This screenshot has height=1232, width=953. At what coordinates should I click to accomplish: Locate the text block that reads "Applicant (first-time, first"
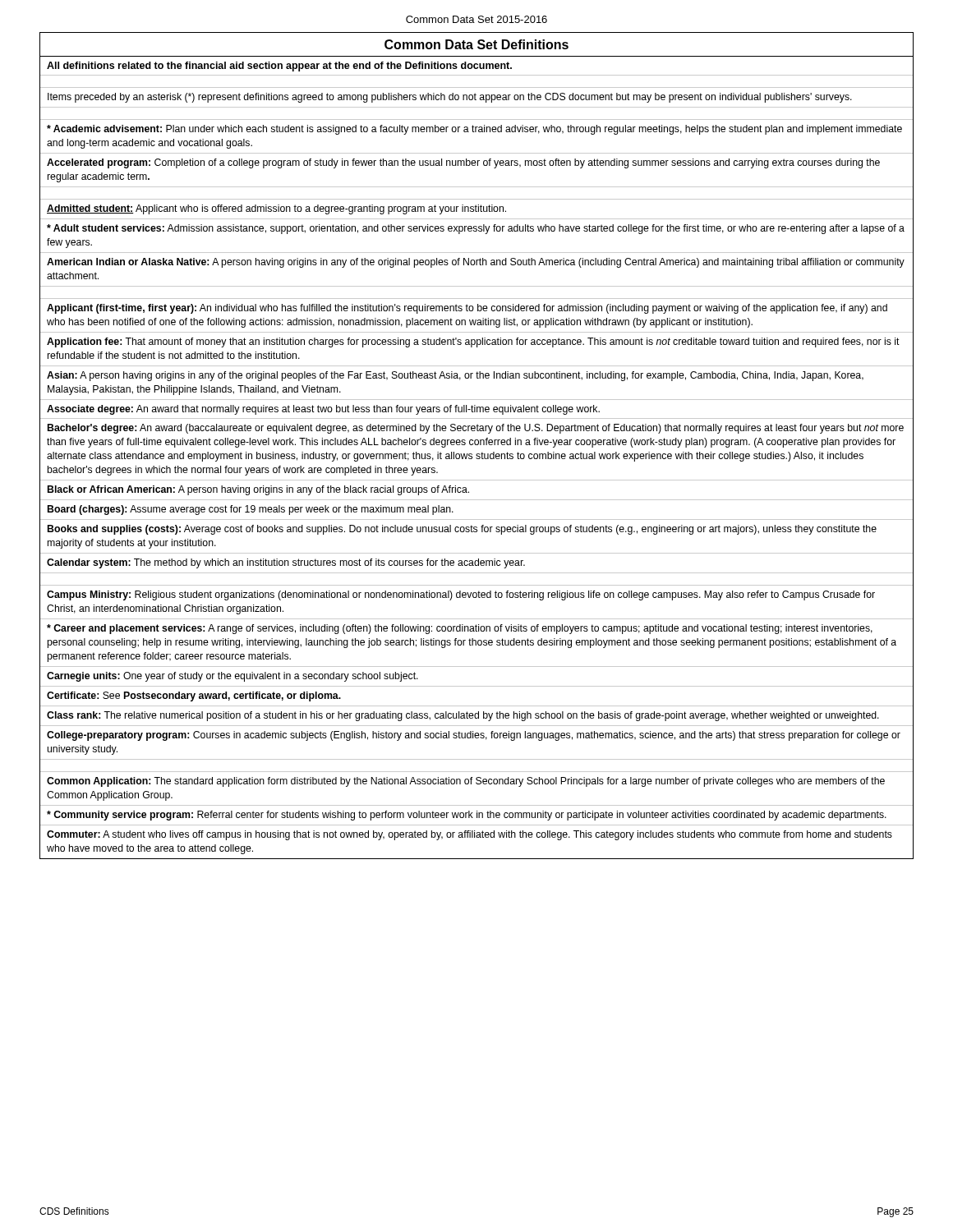point(467,315)
